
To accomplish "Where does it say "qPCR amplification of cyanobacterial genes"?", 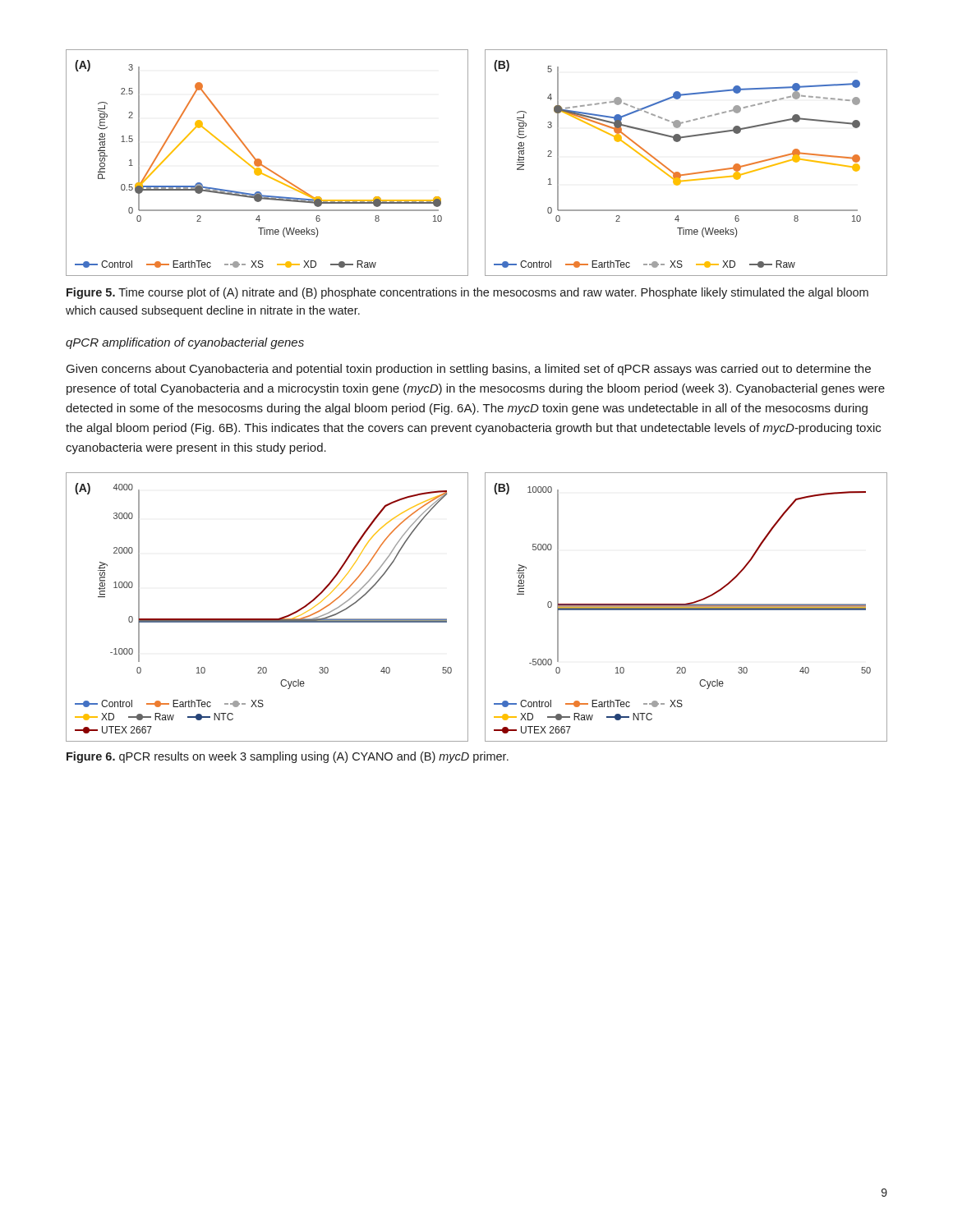I will 185,342.
